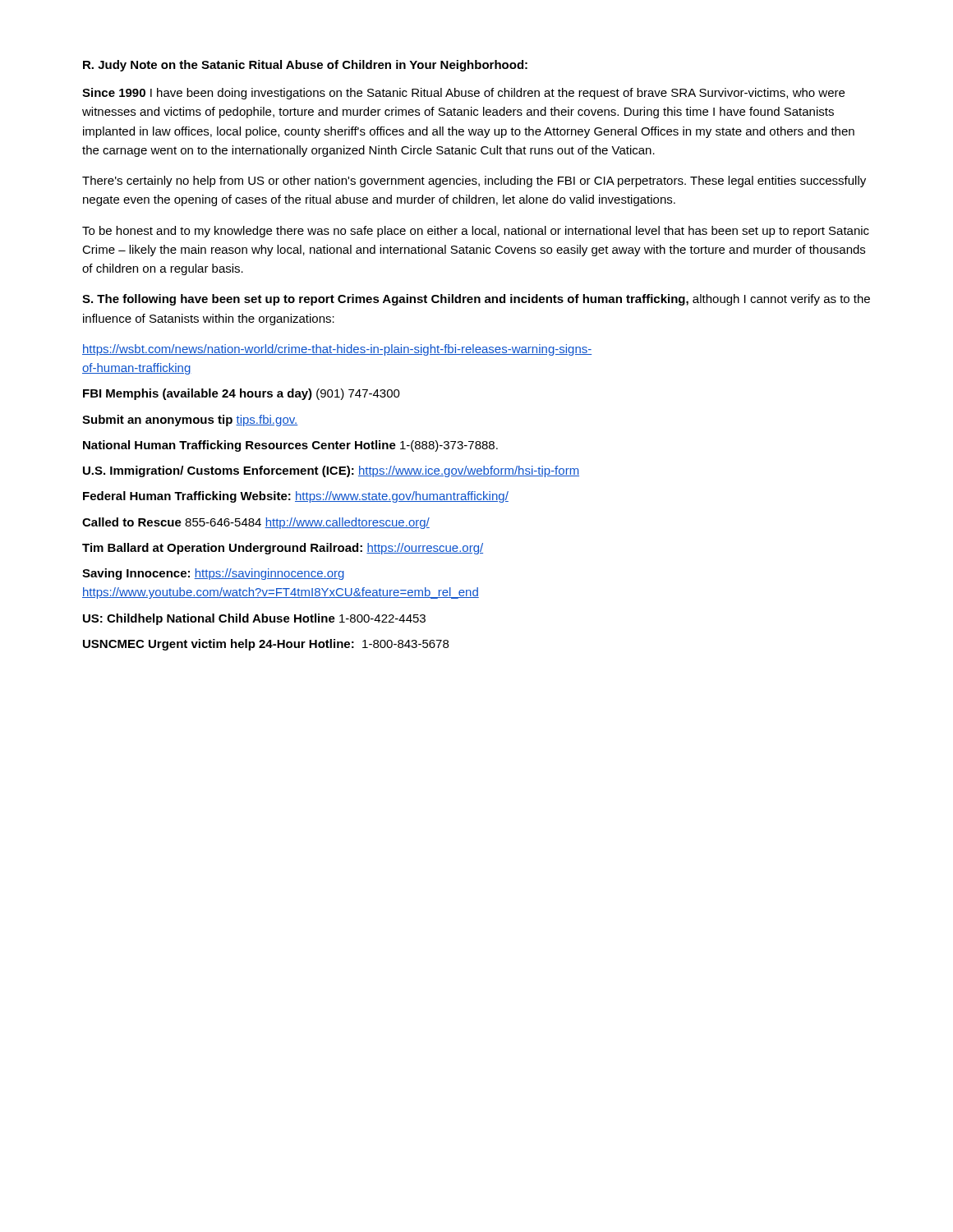Navigate to the passage starting "Federal Human Trafficking"
The height and width of the screenshot is (1232, 953).
295,496
